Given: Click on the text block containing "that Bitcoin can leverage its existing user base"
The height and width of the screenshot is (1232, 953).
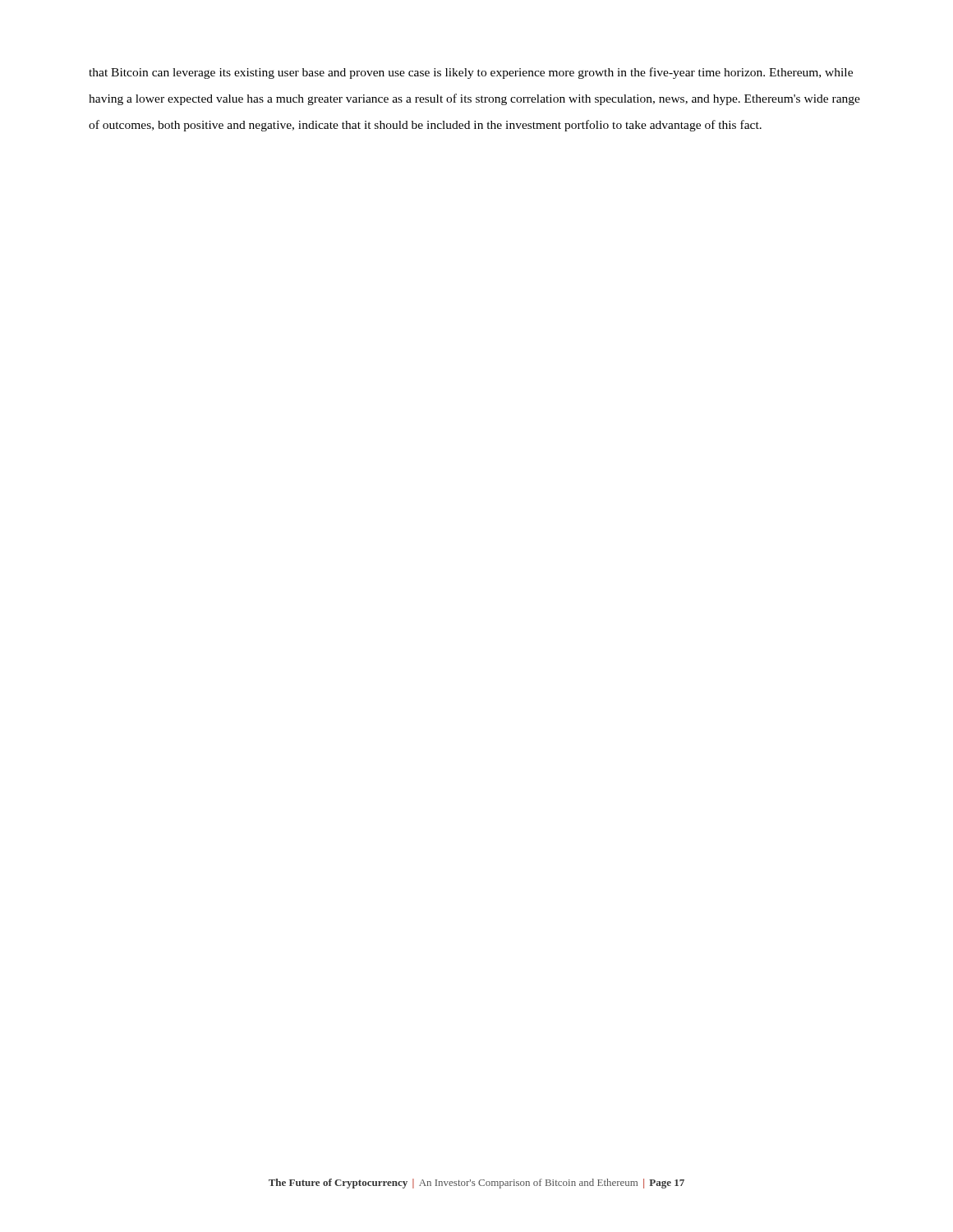Looking at the screenshot, I should click(x=474, y=98).
